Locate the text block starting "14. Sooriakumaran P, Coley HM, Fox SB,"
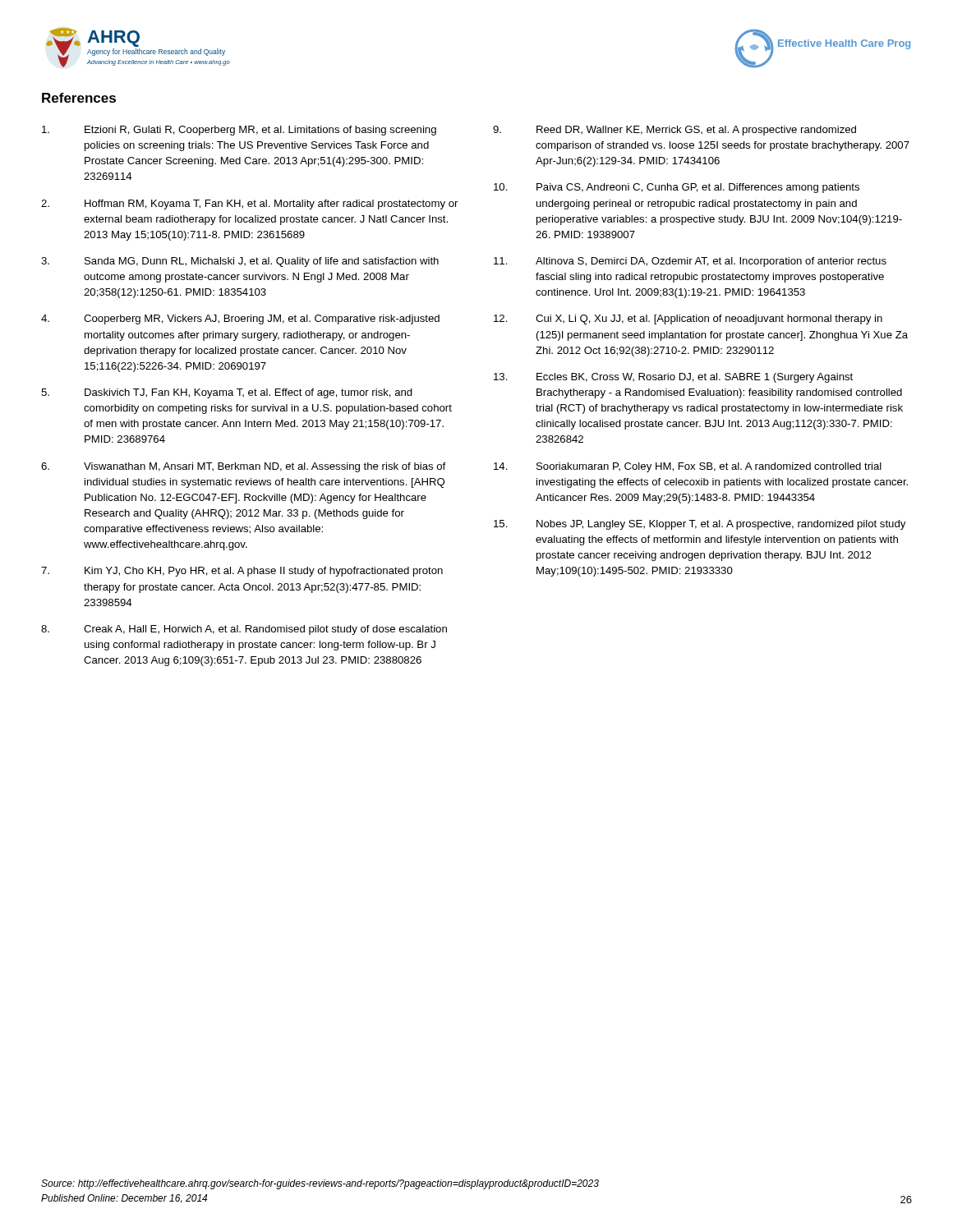The image size is (953, 1232). tap(702, 482)
